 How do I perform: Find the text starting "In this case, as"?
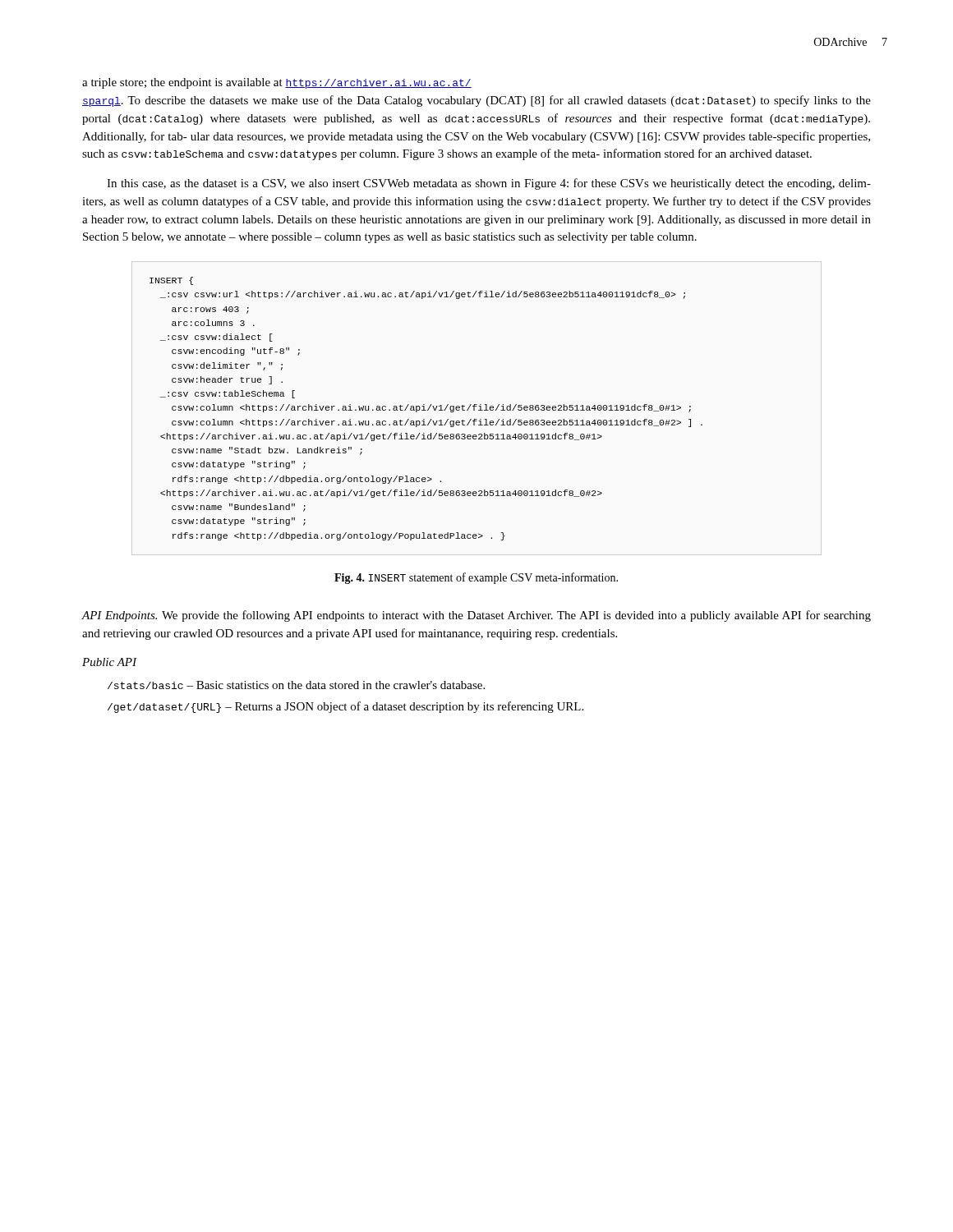pyautogui.click(x=476, y=211)
